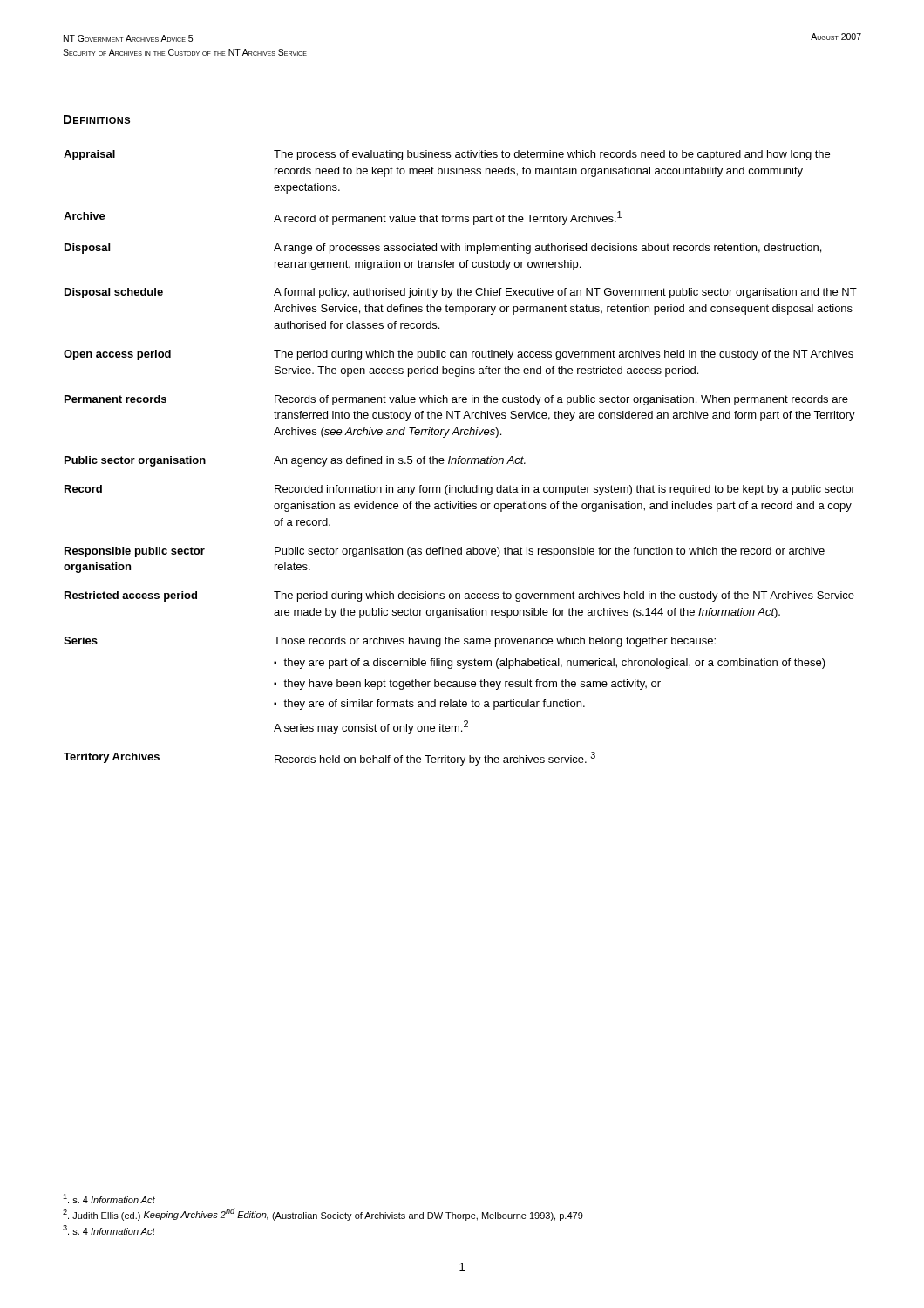Click the table
Screen dimensions: 1308x924
pos(462,458)
